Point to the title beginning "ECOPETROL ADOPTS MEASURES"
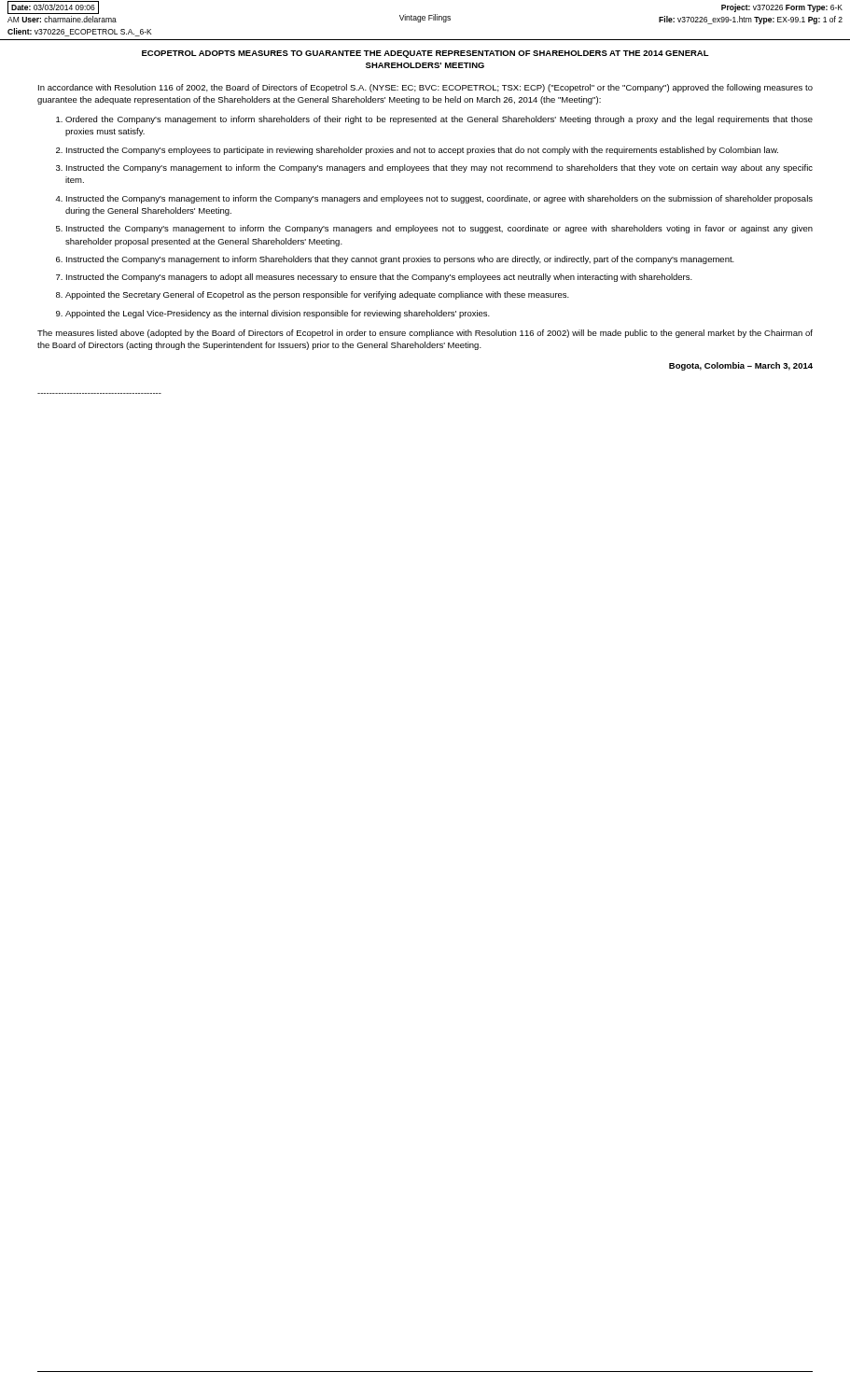 [425, 59]
